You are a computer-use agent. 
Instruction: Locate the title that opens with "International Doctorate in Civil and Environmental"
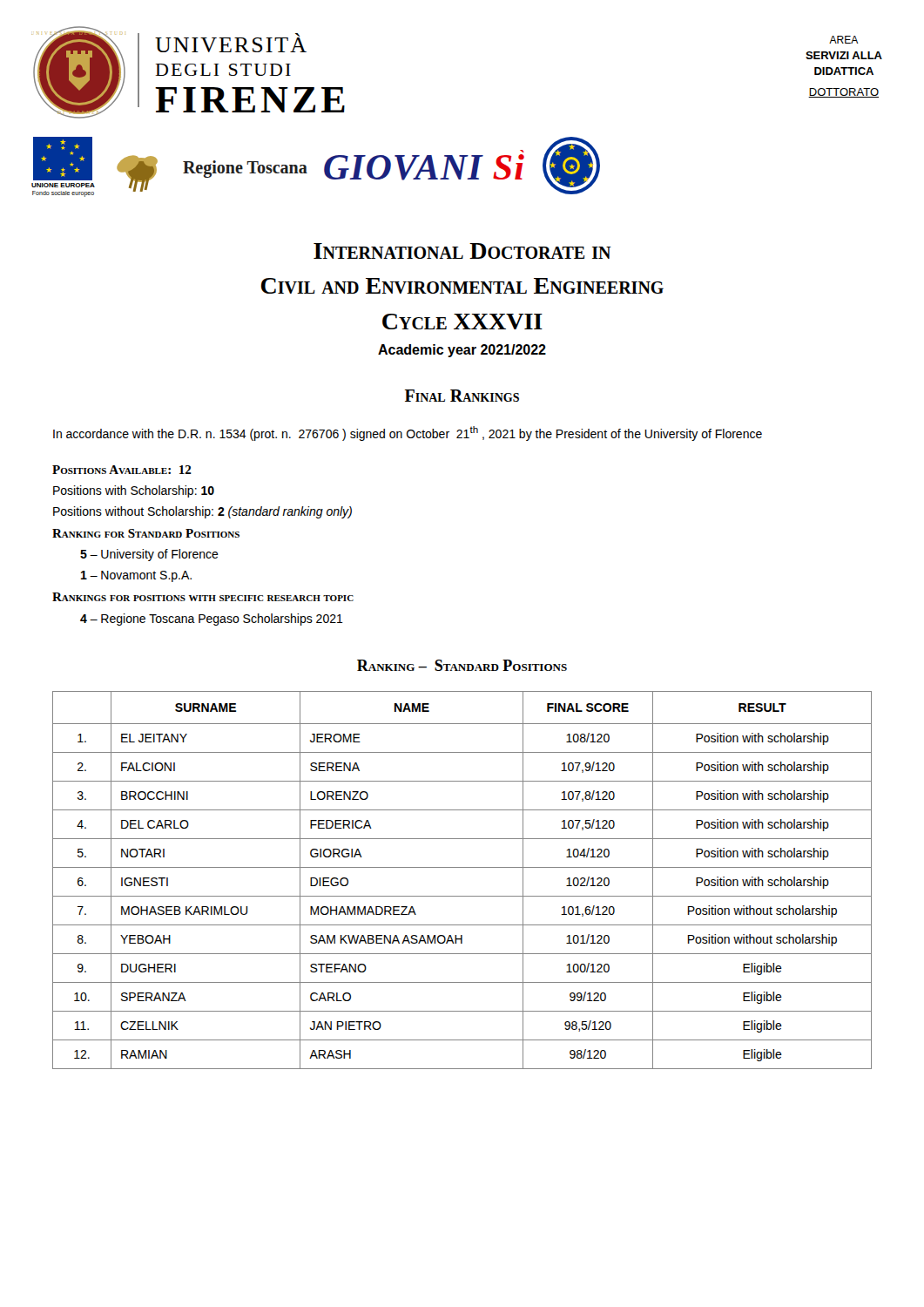pyautogui.click(x=462, y=297)
